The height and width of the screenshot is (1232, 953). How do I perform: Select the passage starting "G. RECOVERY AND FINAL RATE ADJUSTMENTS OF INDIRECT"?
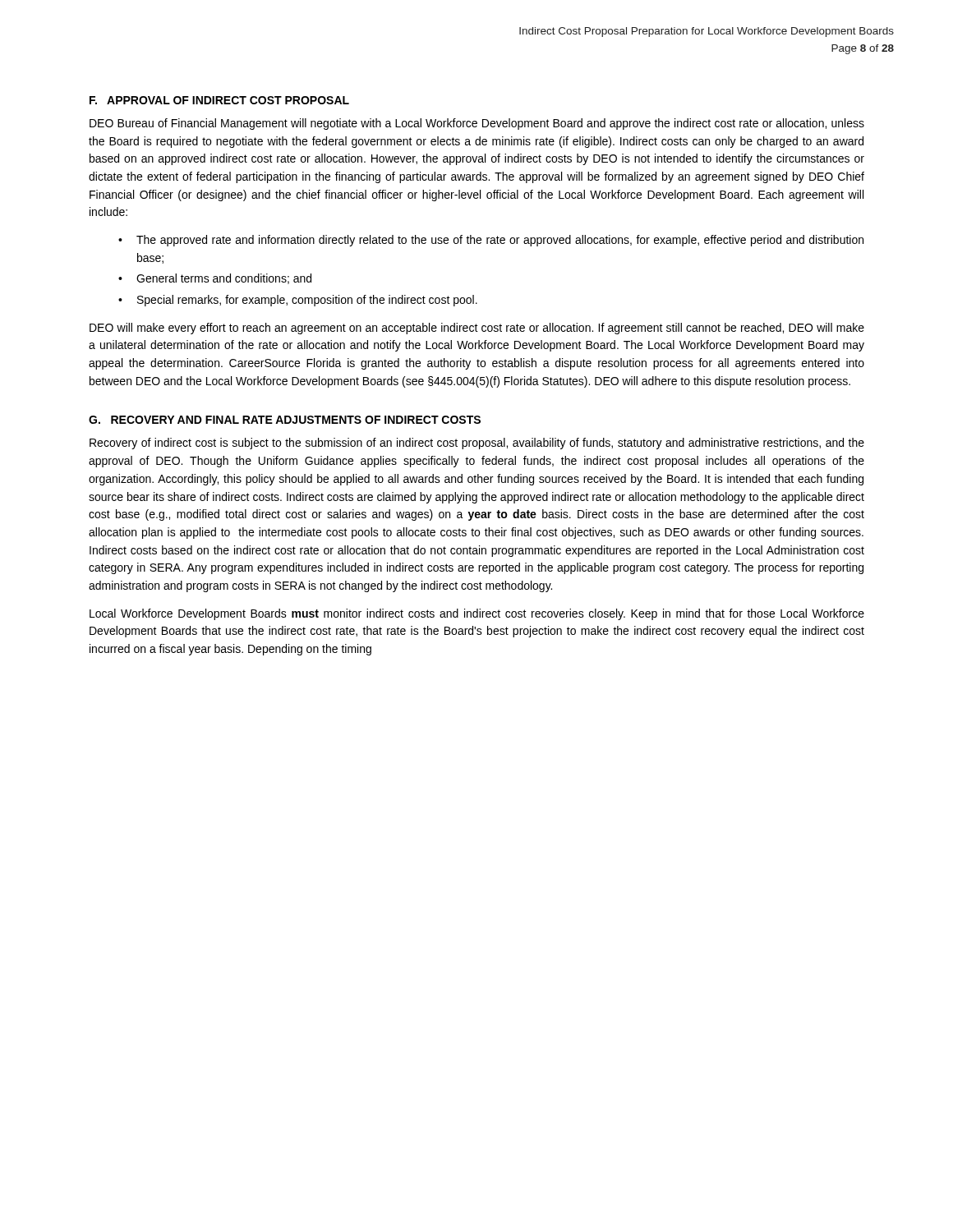tap(285, 420)
